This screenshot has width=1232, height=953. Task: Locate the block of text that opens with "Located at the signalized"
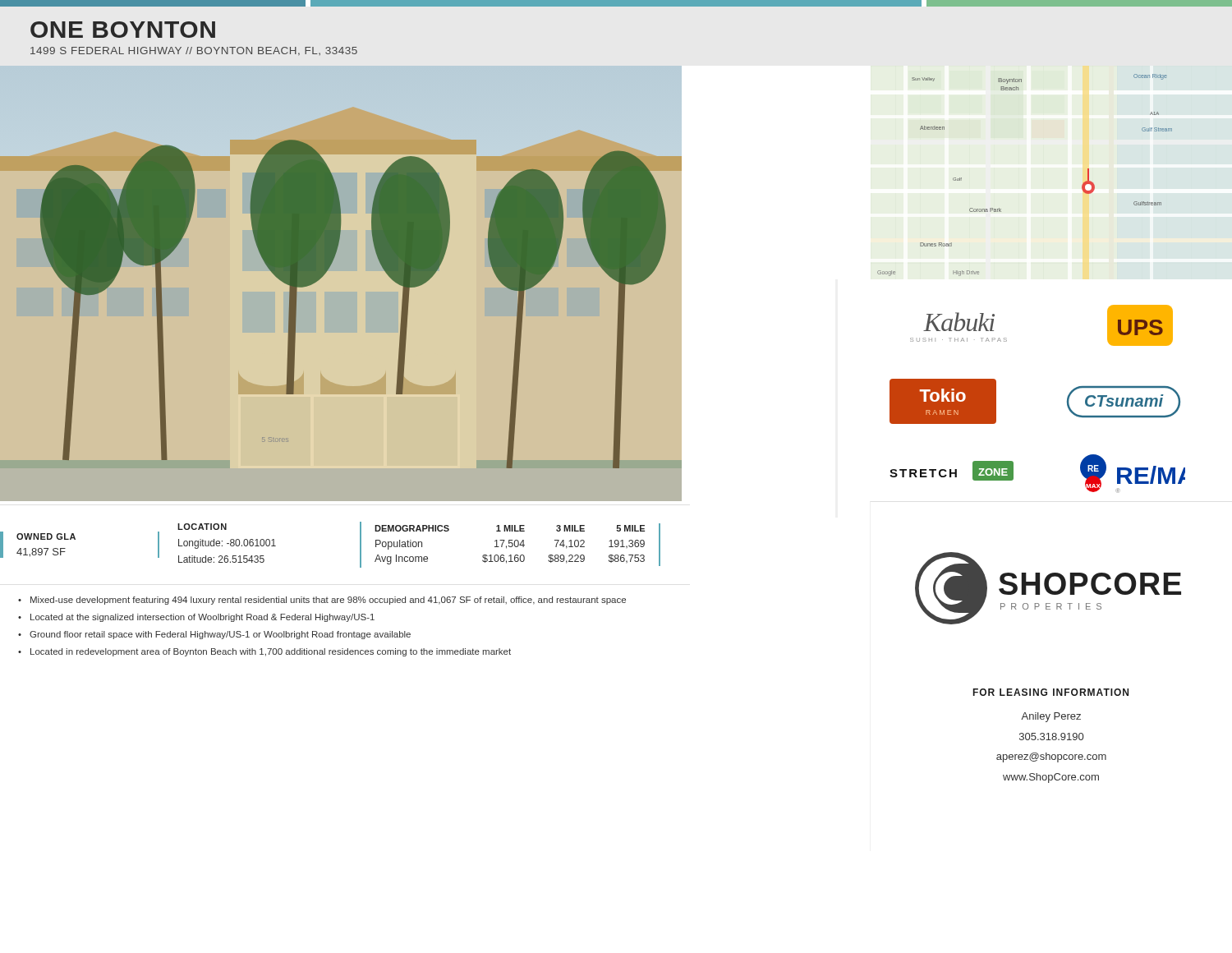[x=202, y=617]
